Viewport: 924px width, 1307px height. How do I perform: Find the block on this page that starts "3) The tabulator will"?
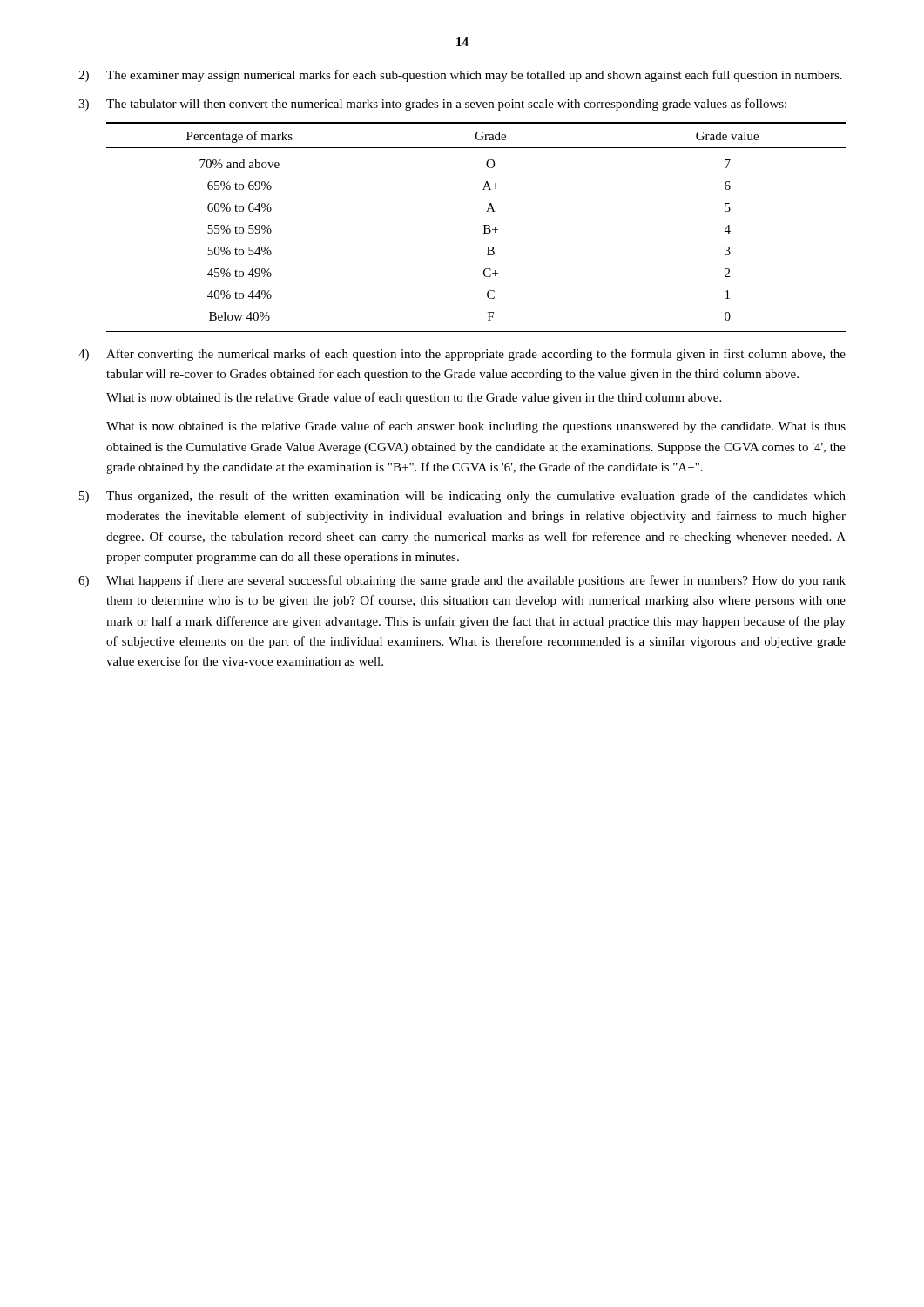coord(462,104)
